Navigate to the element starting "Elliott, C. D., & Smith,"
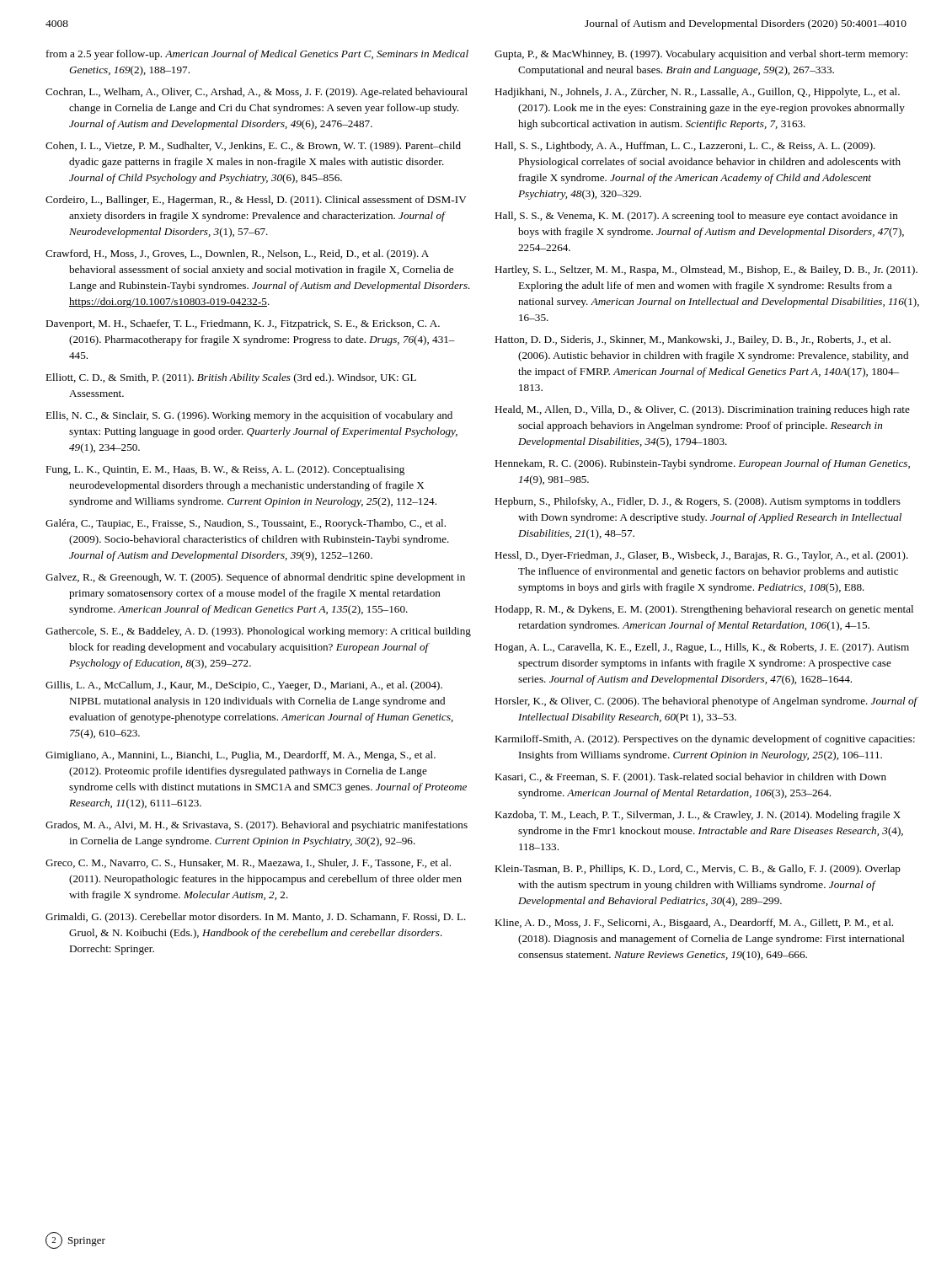952x1264 pixels. [231, 385]
